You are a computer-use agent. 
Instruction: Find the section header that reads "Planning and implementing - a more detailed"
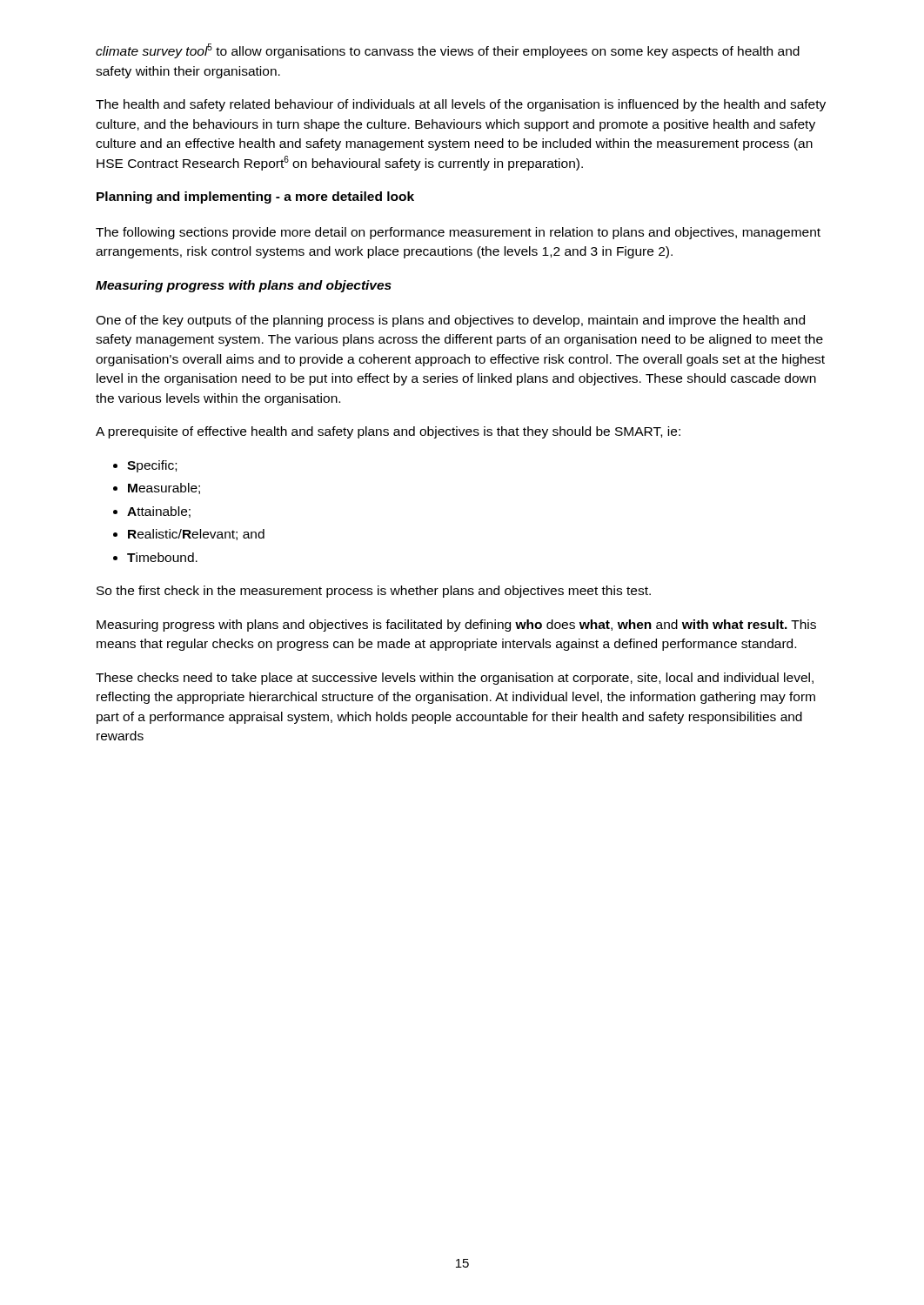point(255,197)
